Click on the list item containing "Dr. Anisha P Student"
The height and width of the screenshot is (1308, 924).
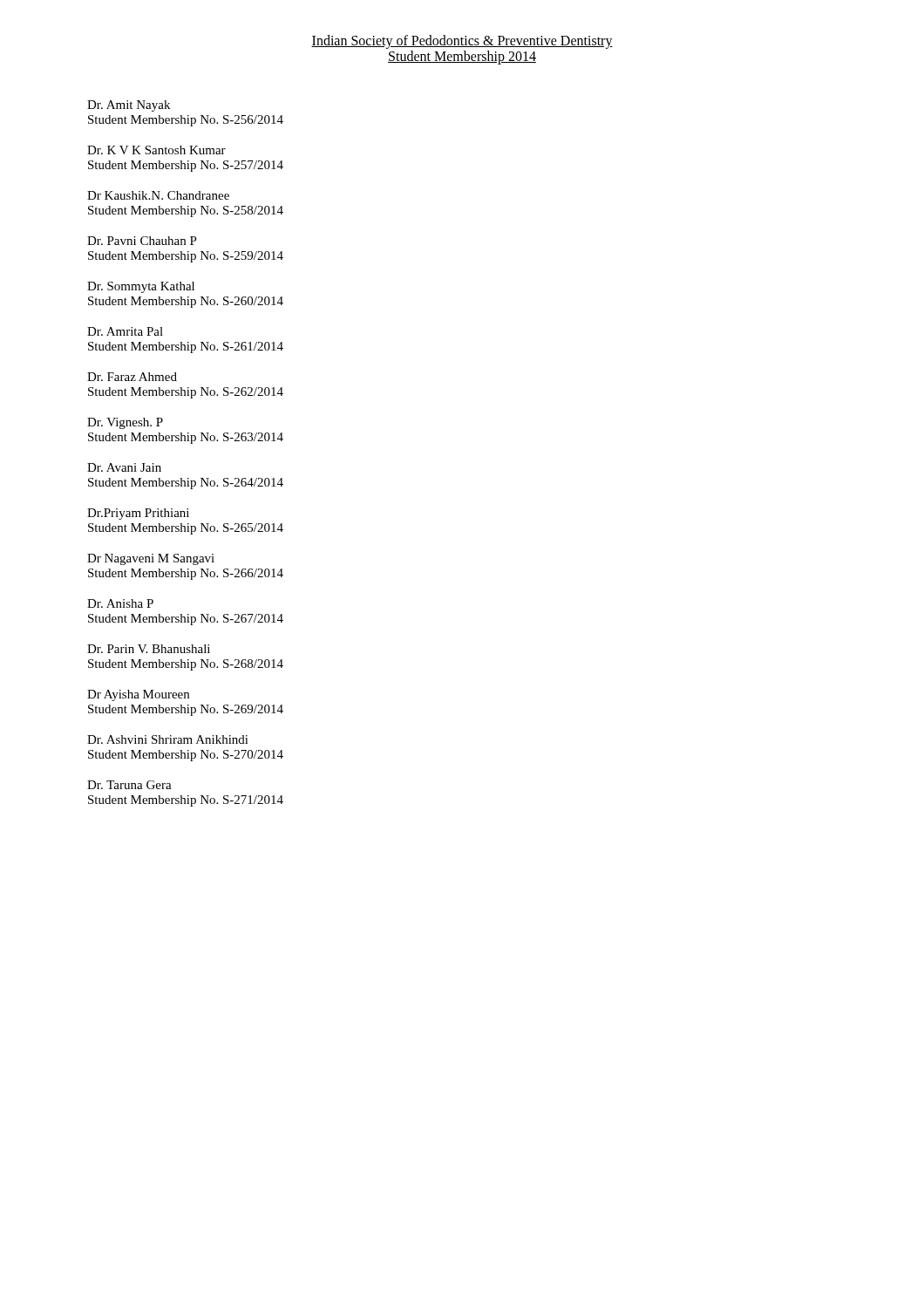click(120, 603)
